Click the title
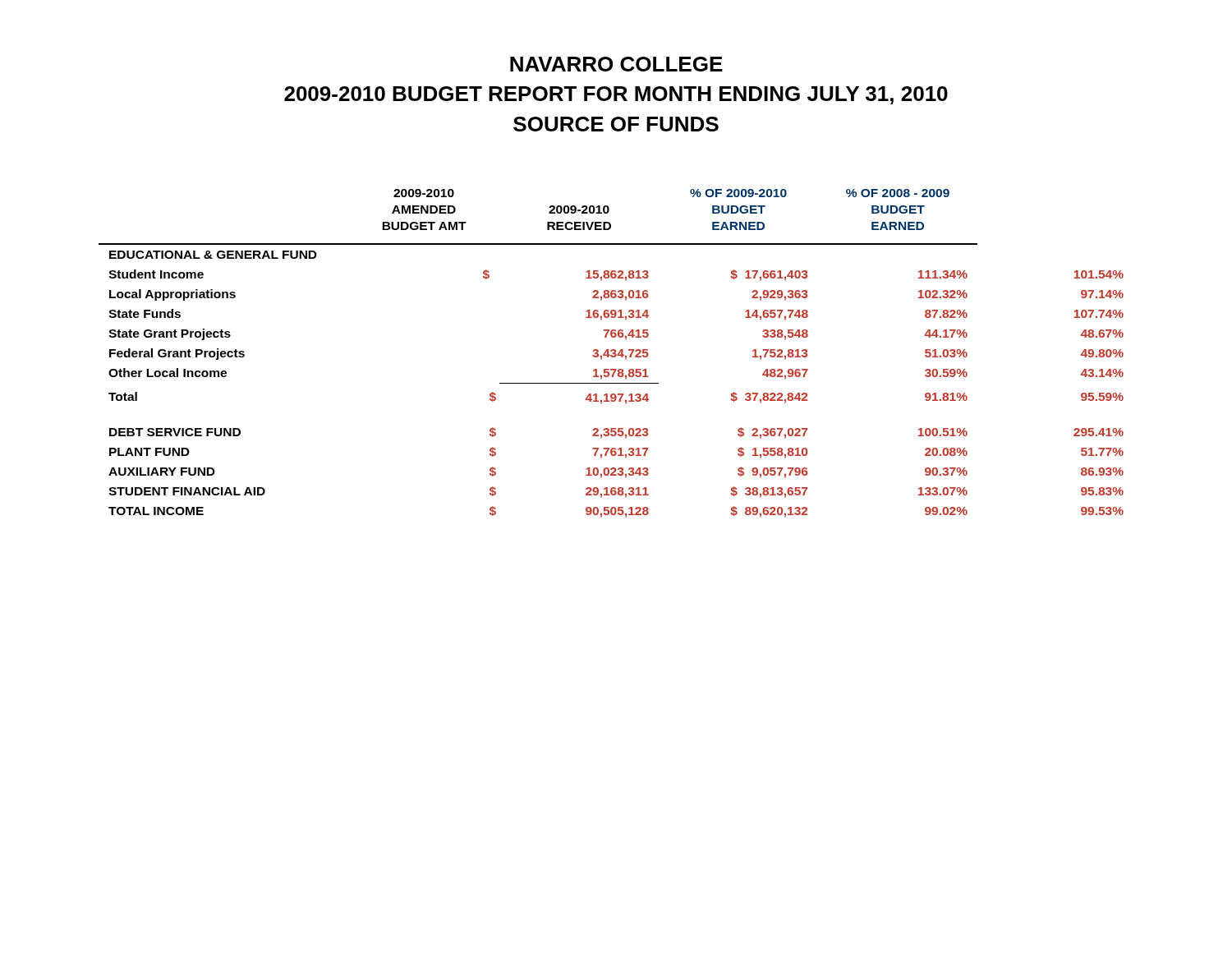The width and height of the screenshot is (1232, 953). point(616,94)
